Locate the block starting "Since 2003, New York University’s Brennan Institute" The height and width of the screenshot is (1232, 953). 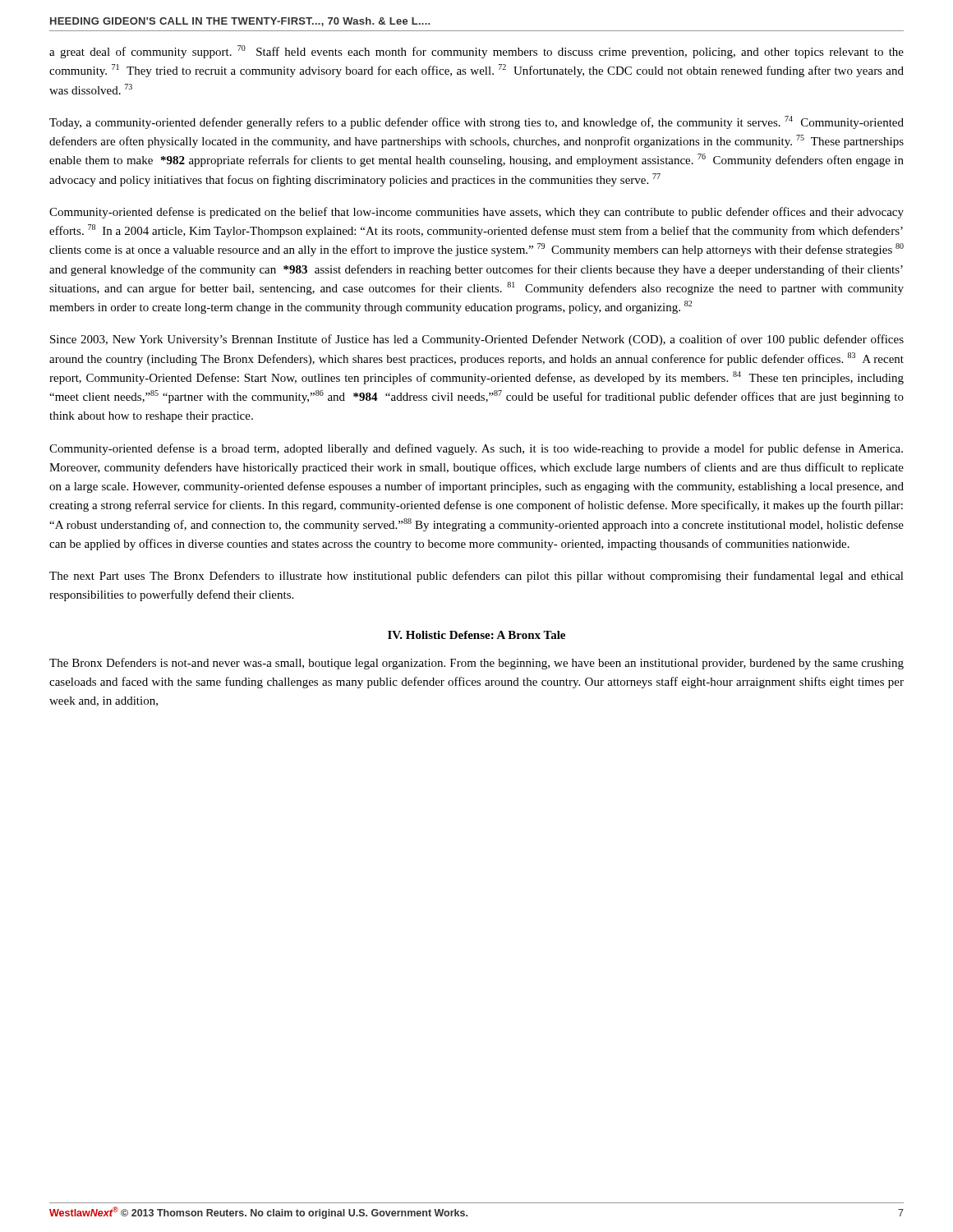476,378
